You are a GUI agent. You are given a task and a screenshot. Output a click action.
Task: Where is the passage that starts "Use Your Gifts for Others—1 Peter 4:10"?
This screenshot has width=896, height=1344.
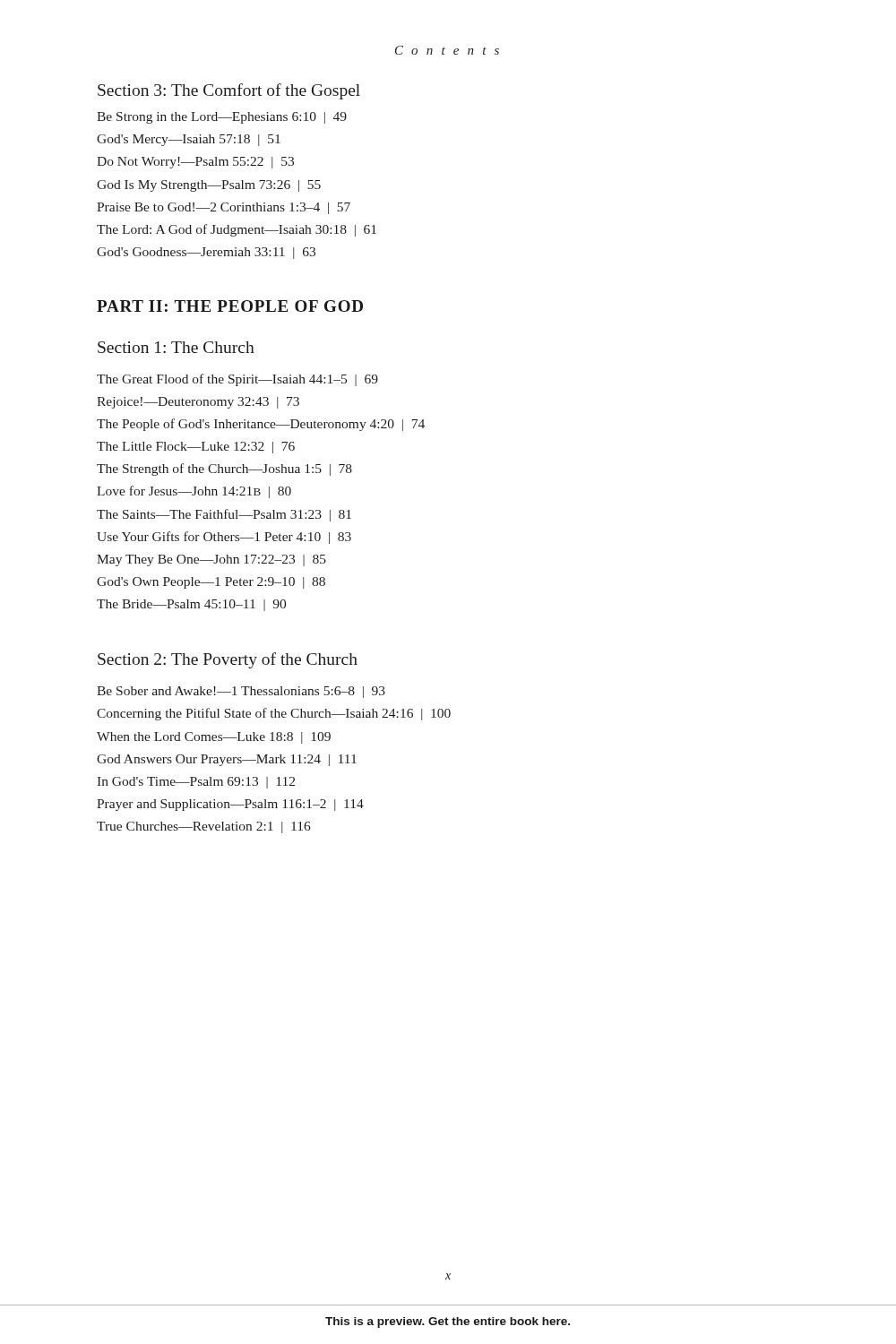(224, 536)
